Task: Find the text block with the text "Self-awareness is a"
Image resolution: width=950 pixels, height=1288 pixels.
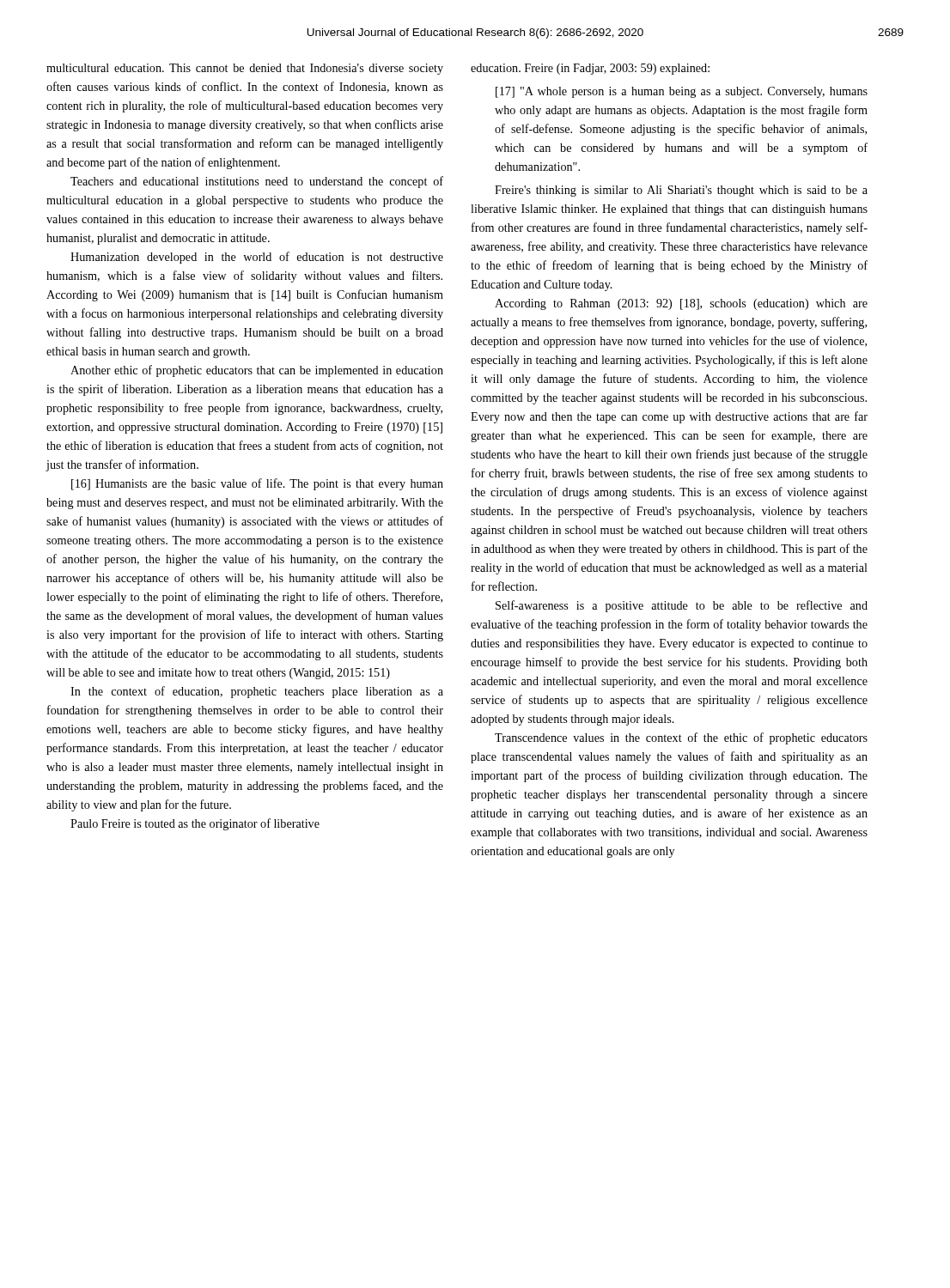Action: click(669, 662)
